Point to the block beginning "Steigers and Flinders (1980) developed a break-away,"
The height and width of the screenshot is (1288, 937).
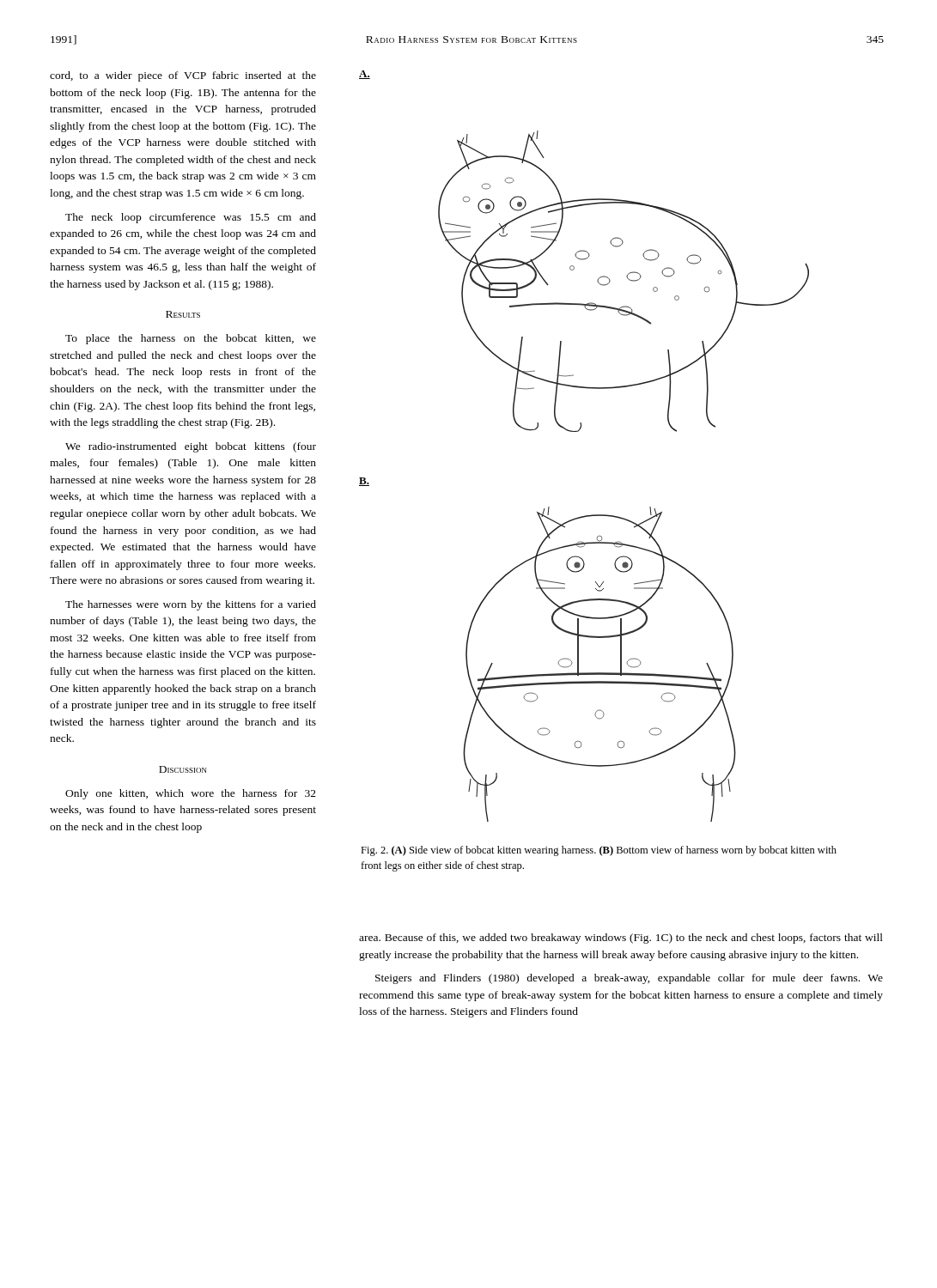[621, 995]
